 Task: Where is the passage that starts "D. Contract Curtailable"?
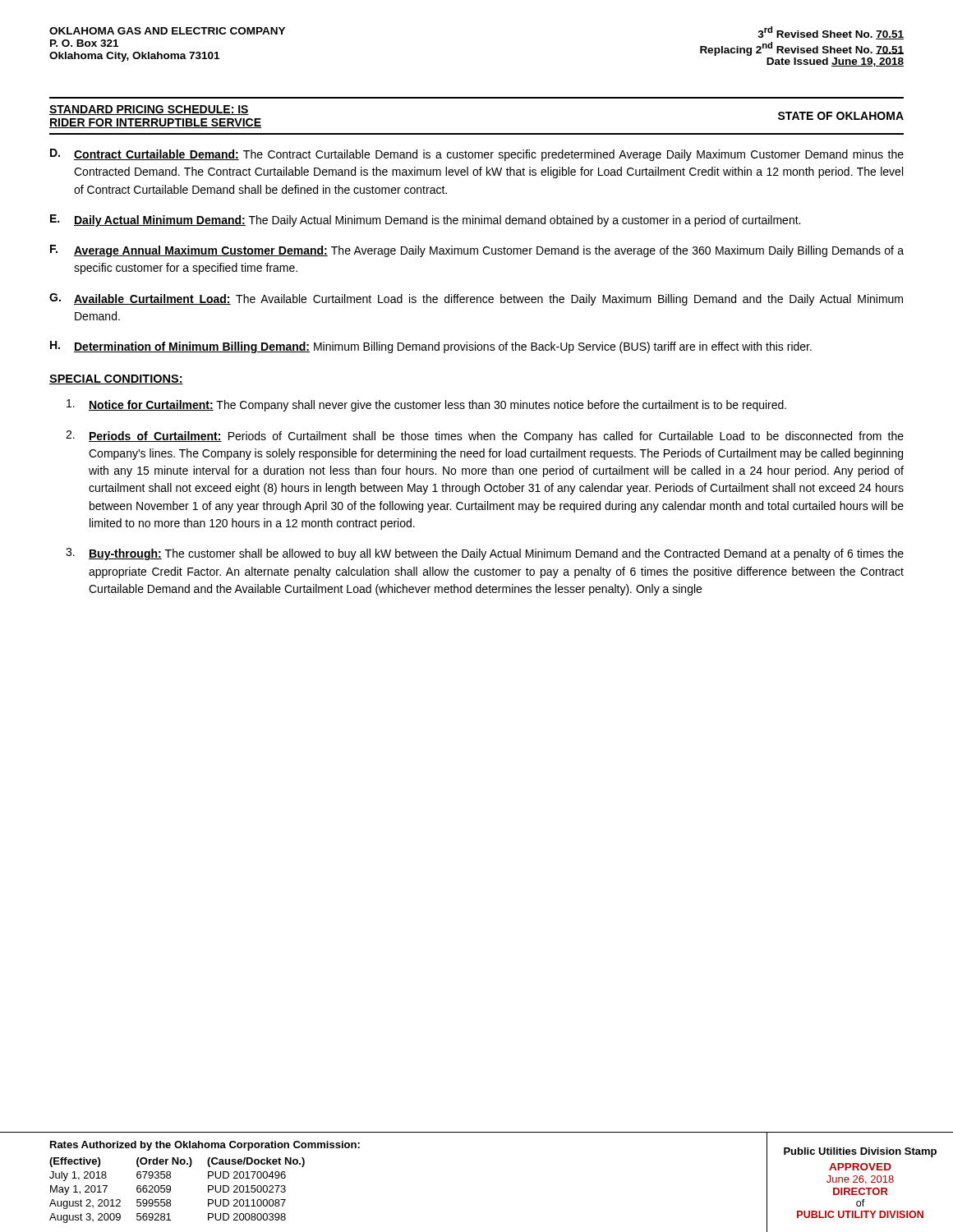point(476,172)
